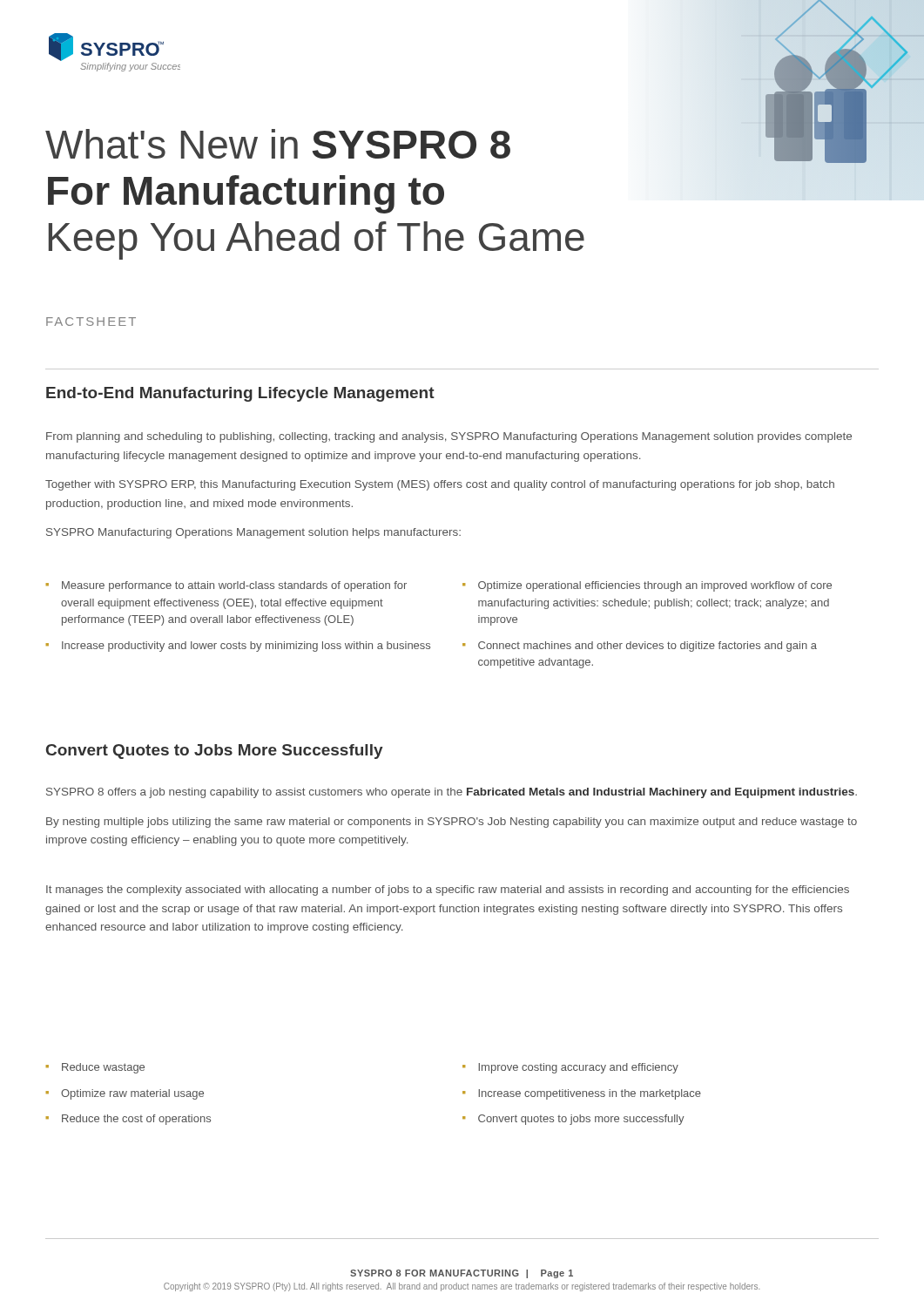Viewport: 924px width, 1307px height.
Task: Find "Improve costing accuracy and efficiency" on this page
Action: pyautogui.click(x=578, y=1067)
